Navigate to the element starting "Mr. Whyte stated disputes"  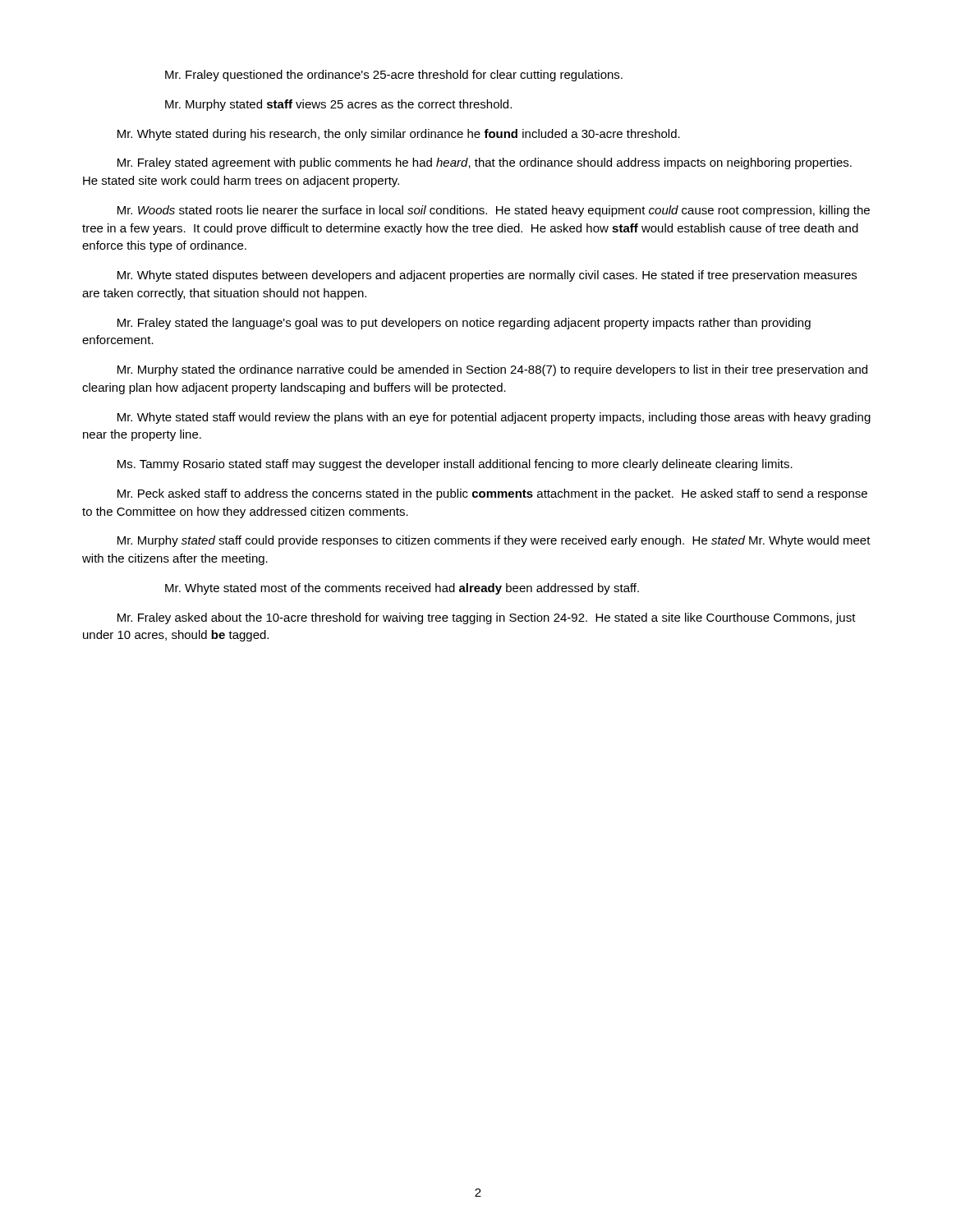coord(470,284)
